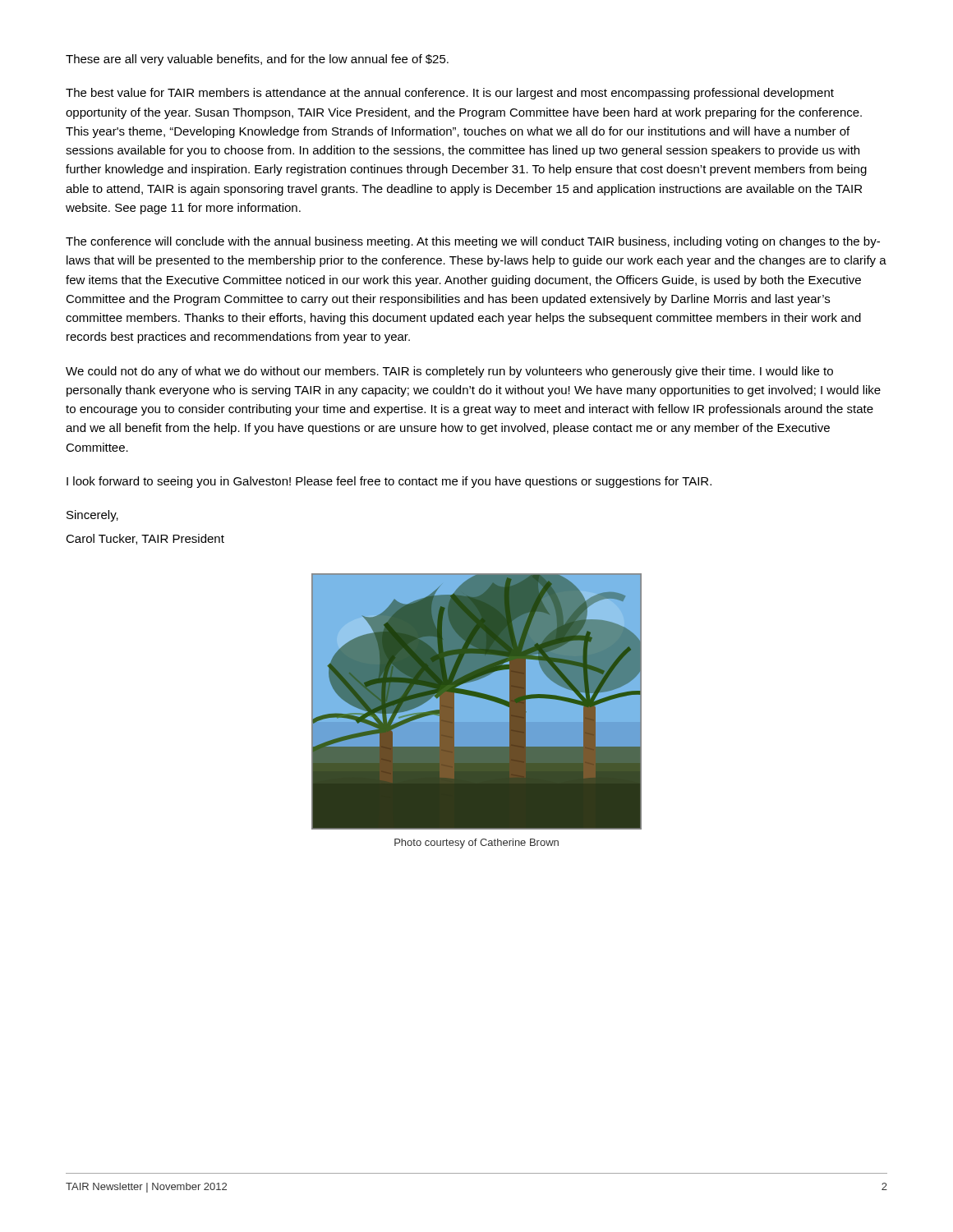Select the element starting "Photo courtesy of Catherine Brown"
This screenshot has height=1232, width=953.
coord(476,842)
